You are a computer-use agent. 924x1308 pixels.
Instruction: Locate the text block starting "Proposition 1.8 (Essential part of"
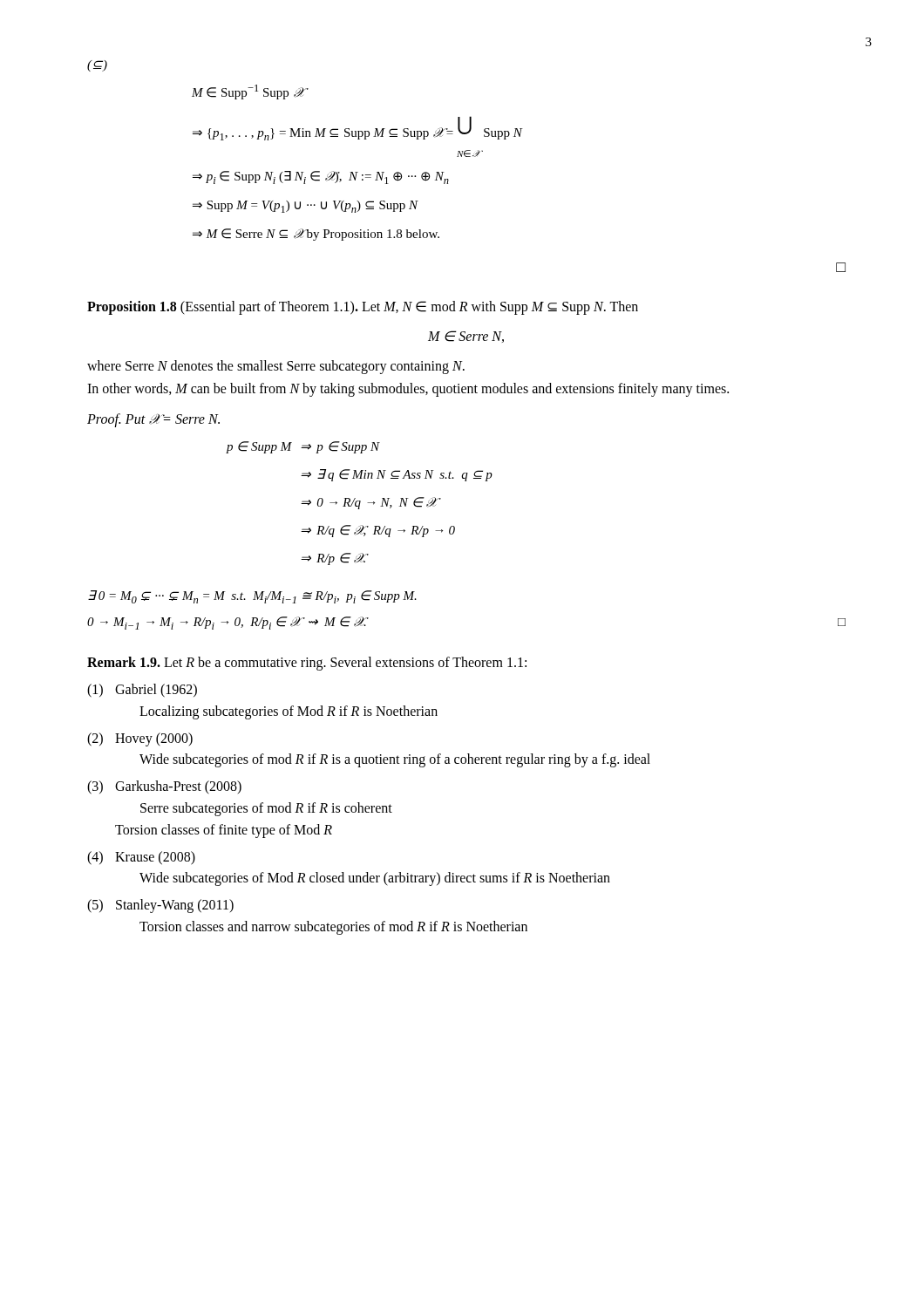click(363, 306)
